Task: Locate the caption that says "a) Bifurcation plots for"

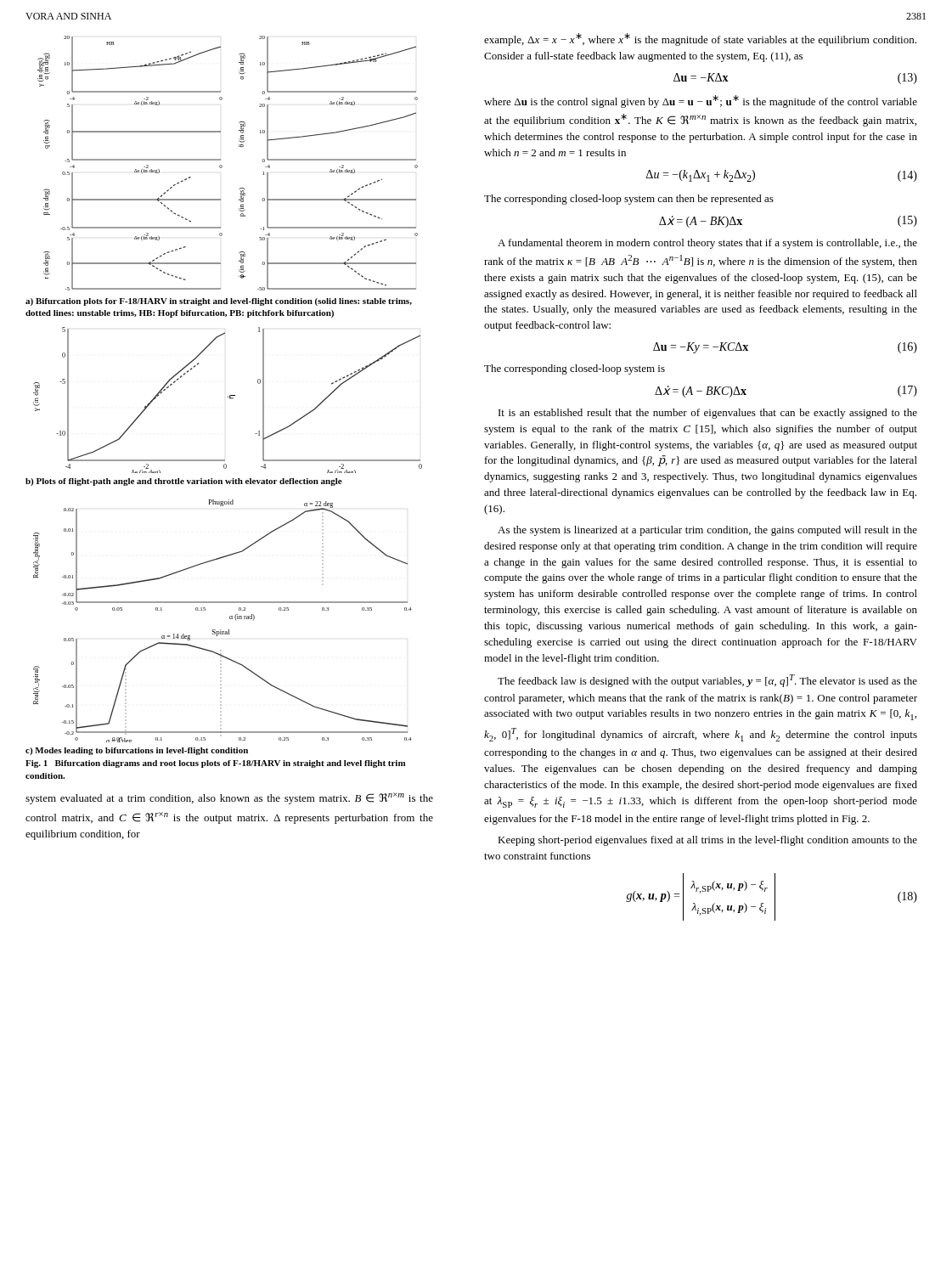Action: click(x=219, y=307)
